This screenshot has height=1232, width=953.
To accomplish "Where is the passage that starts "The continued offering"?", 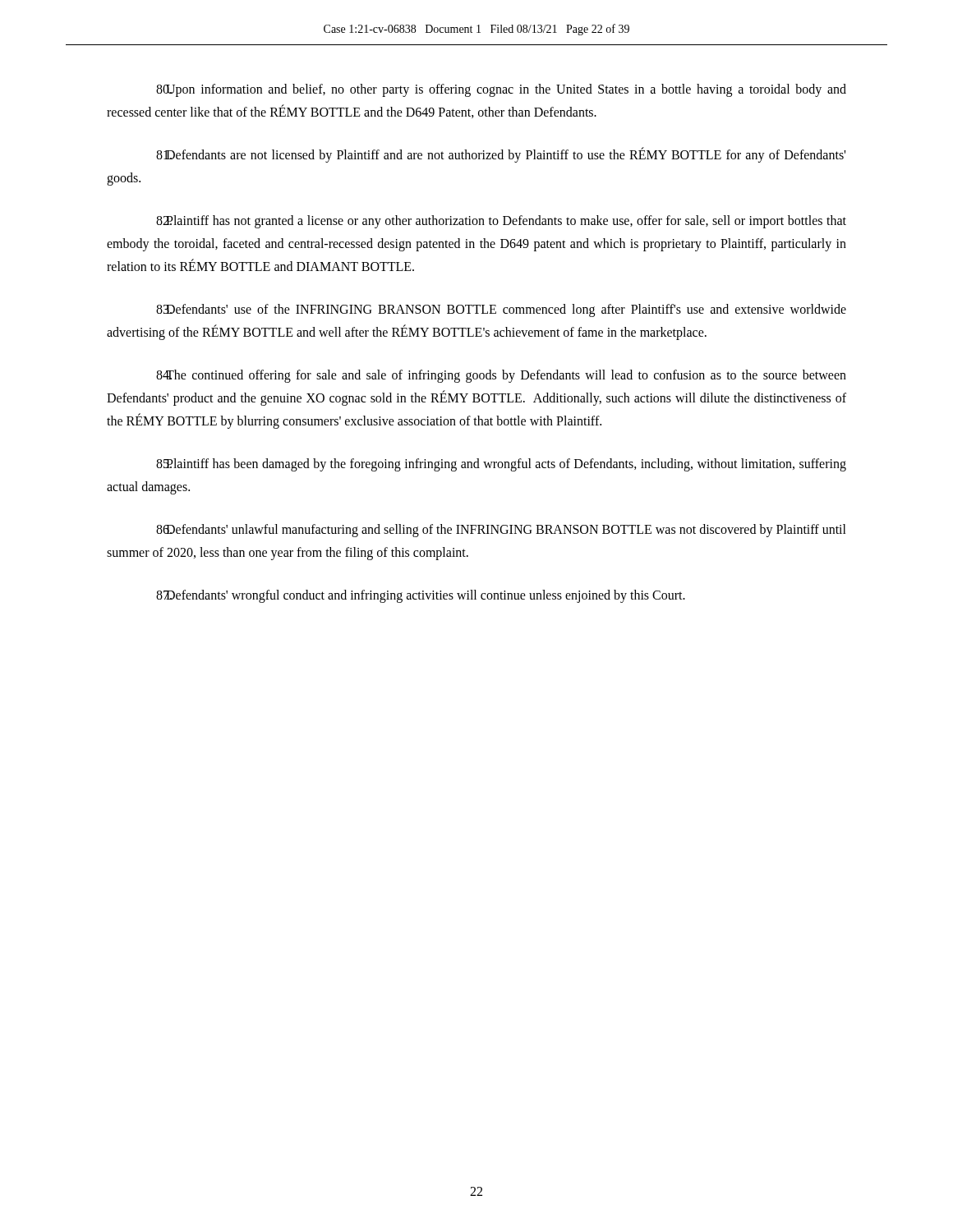I will click(x=476, y=396).
